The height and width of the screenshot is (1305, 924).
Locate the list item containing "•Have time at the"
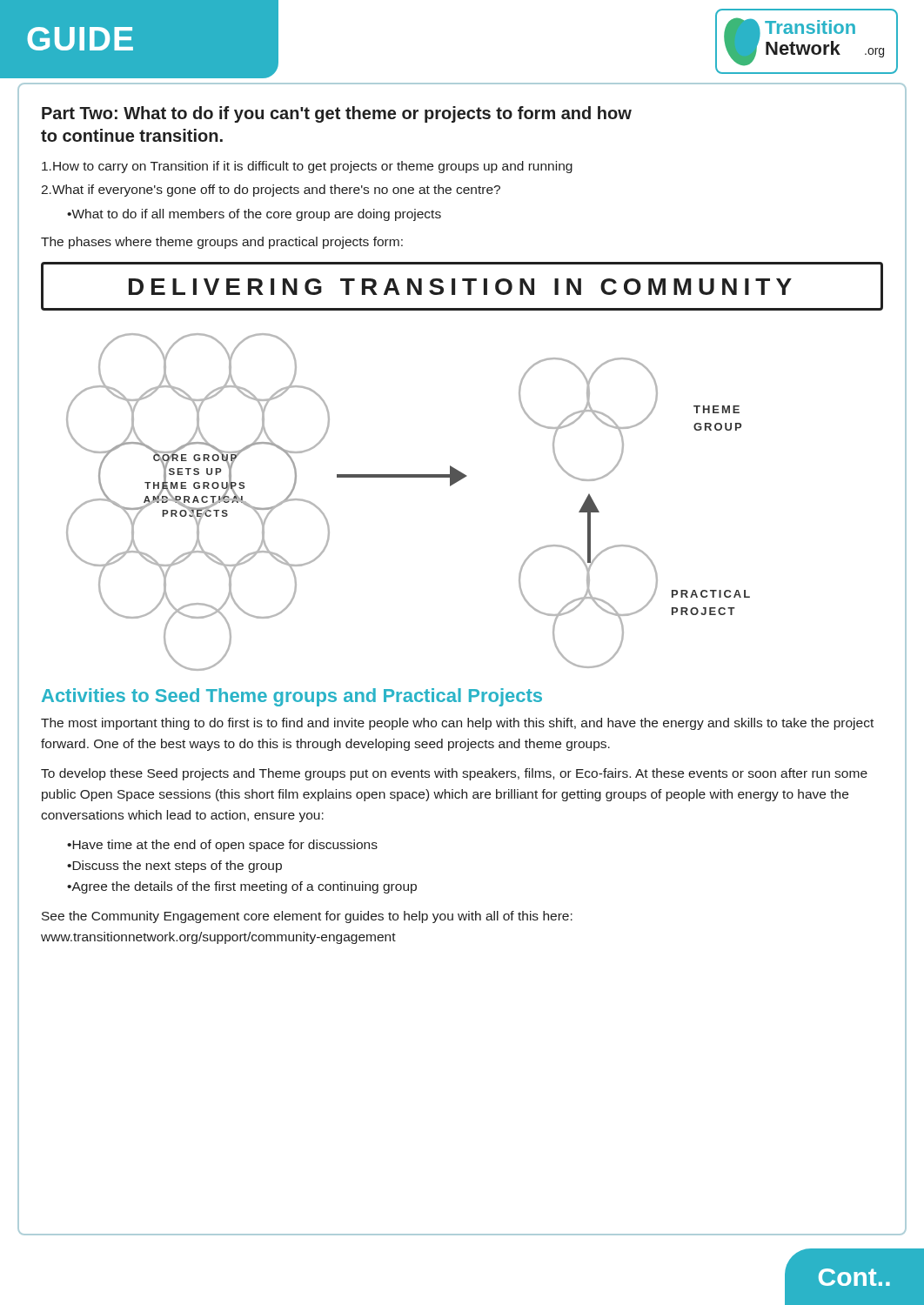coord(222,844)
